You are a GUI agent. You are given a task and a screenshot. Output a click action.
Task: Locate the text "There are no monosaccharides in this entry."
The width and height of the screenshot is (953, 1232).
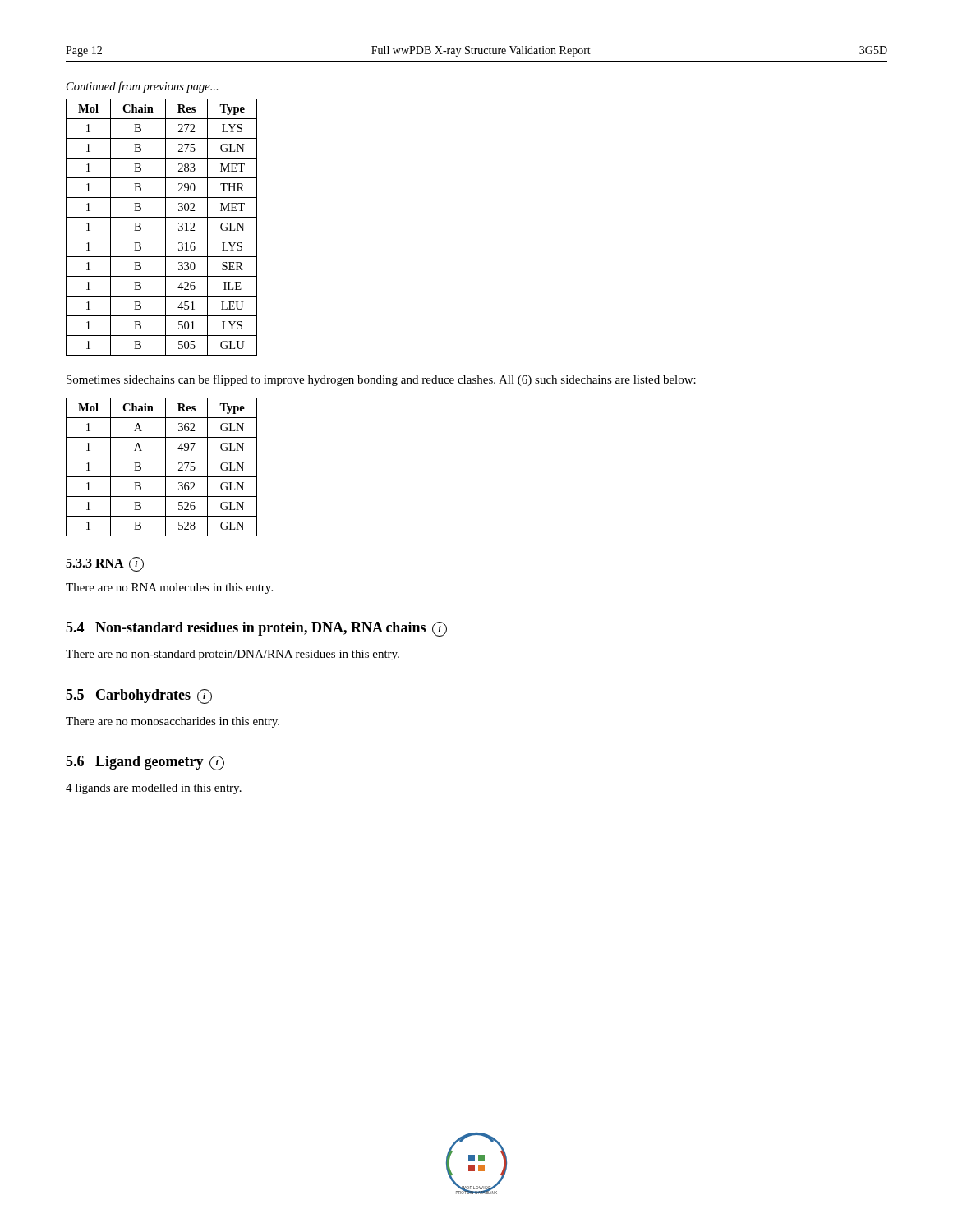click(x=173, y=722)
